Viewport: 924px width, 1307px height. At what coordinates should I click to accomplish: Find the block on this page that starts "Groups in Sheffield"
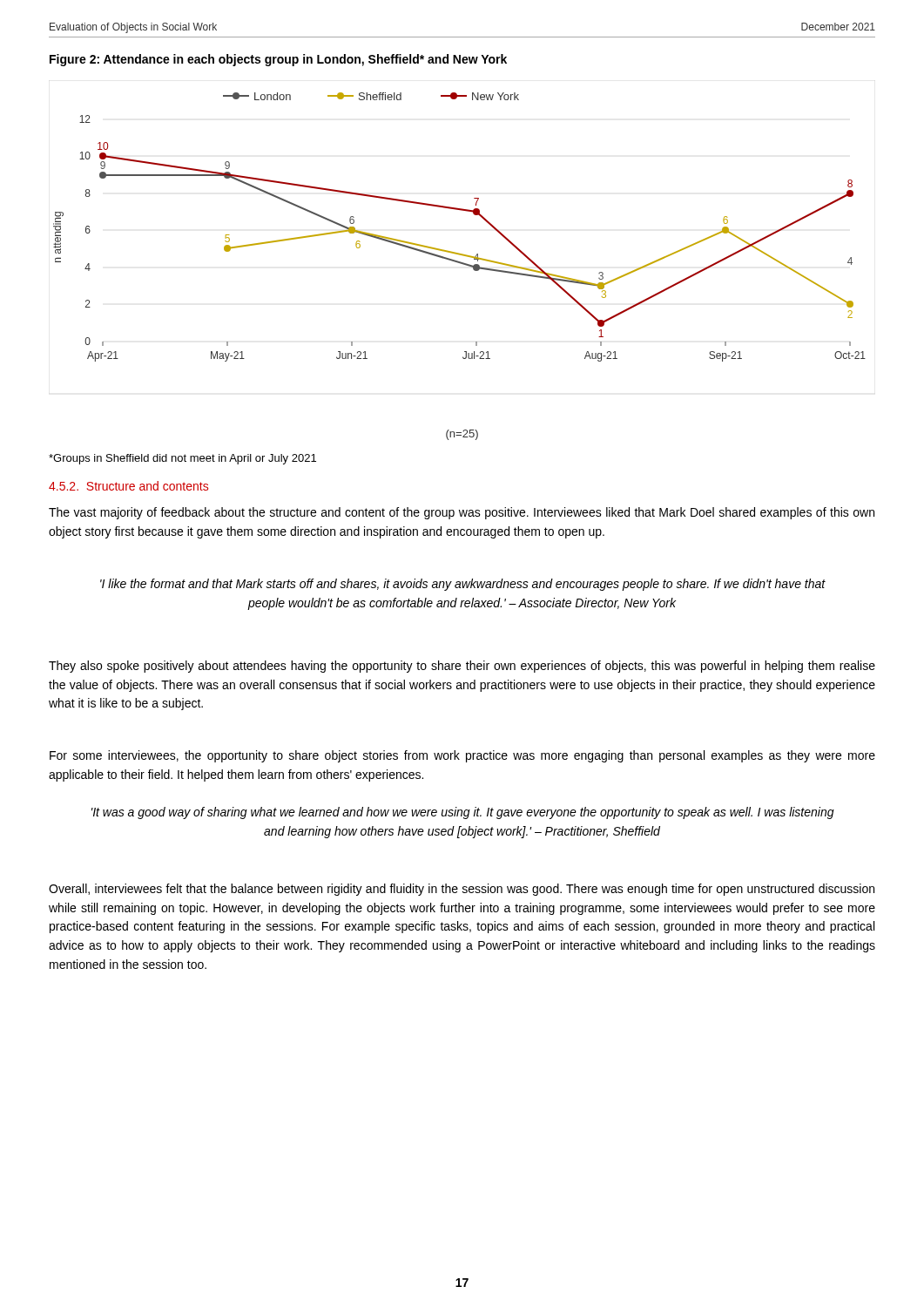tap(183, 458)
